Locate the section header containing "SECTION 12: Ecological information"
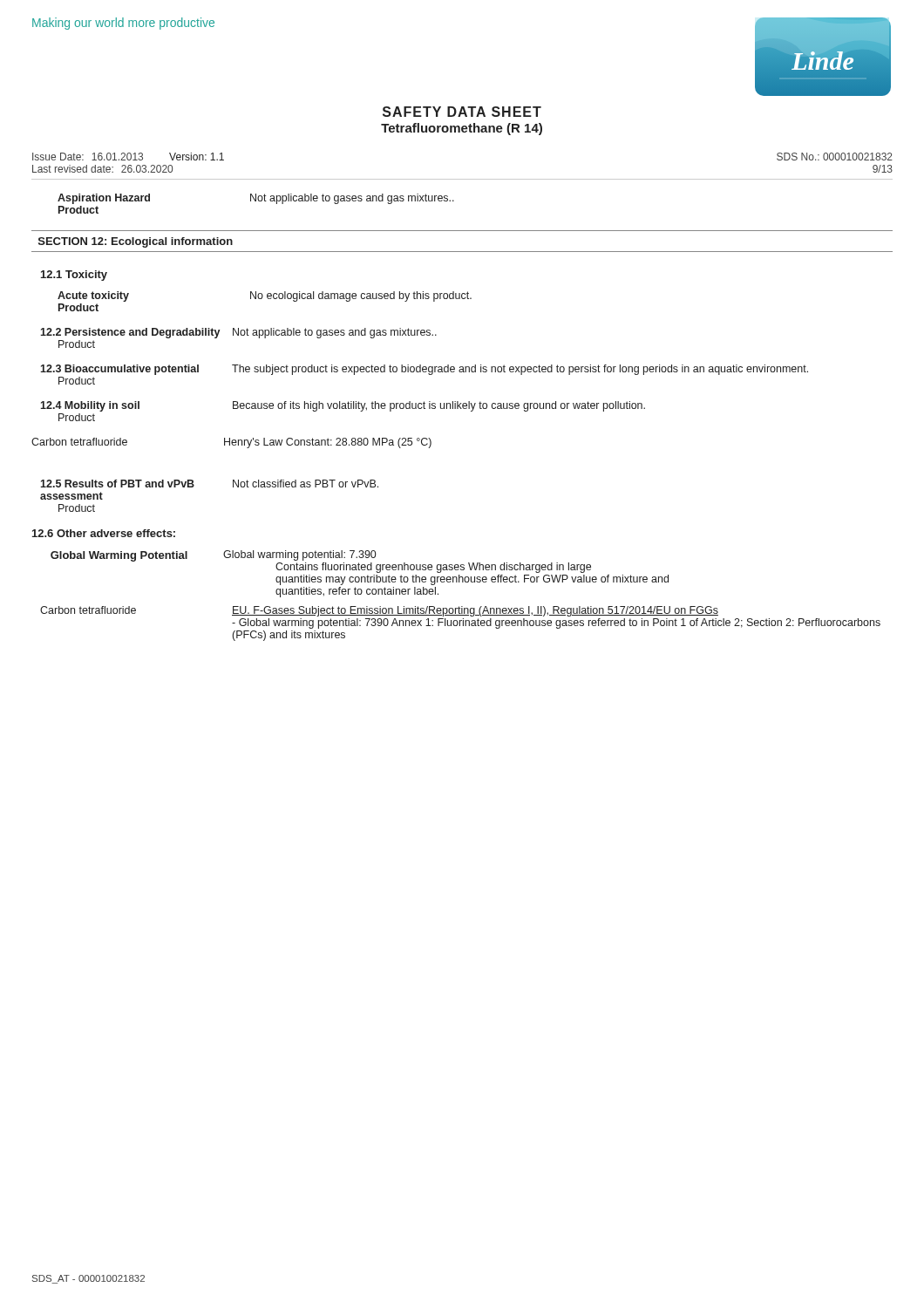924x1308 pixels. [x=132, y=241]
